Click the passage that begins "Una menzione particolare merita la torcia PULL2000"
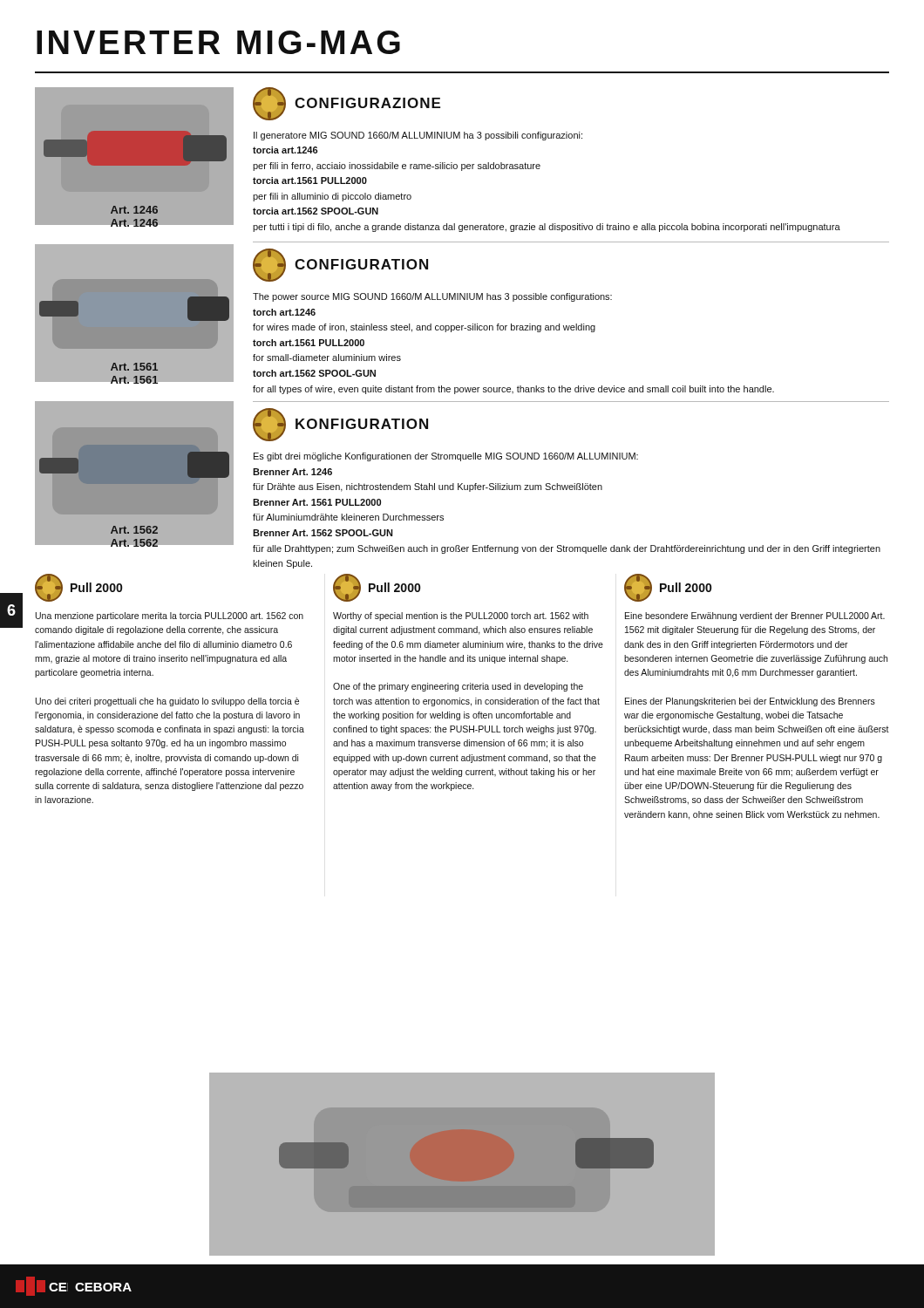Image resolution: width=924 pixels, height=1308 pixels. pos(169,708)
